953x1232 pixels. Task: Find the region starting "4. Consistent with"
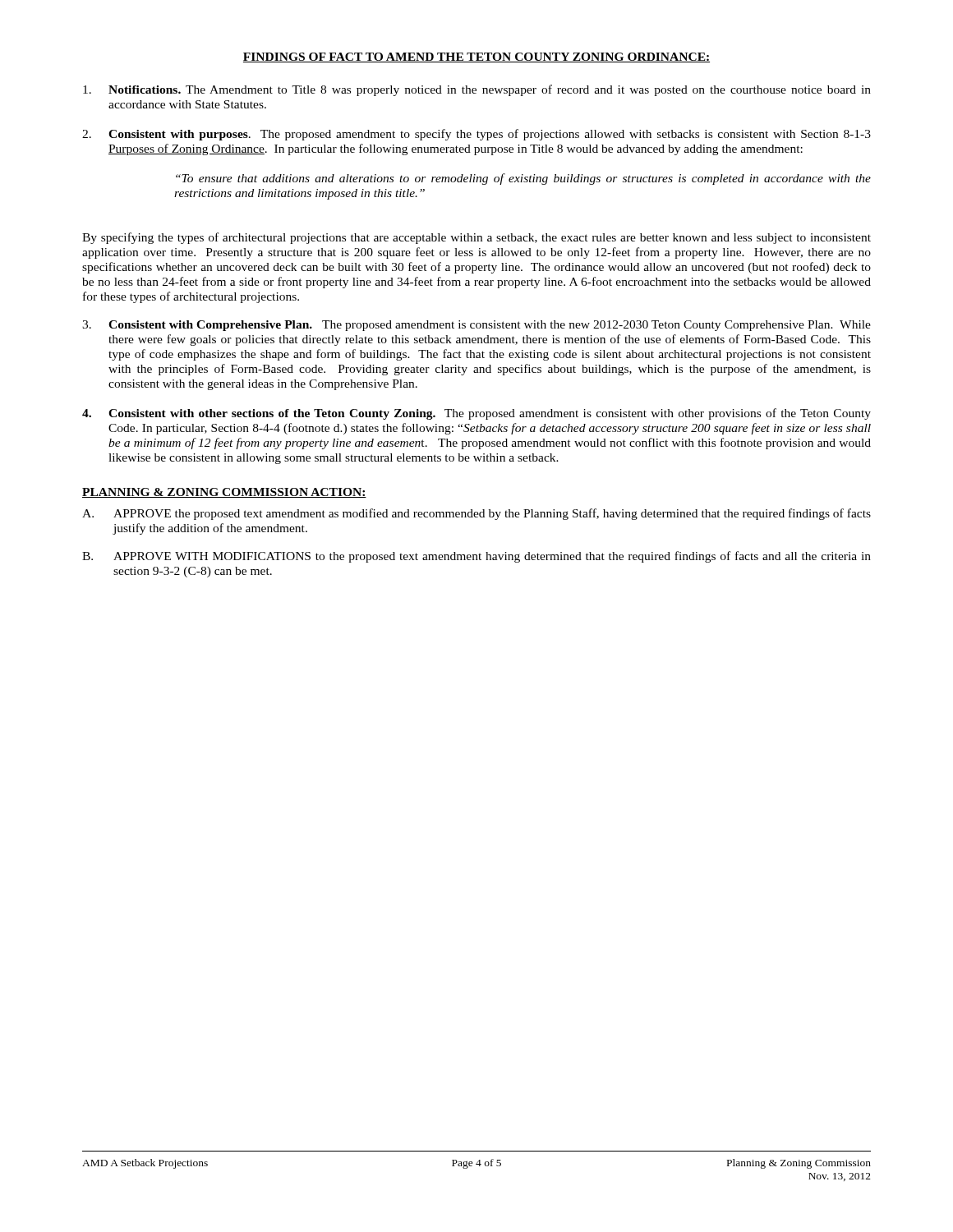coord(476,435)
